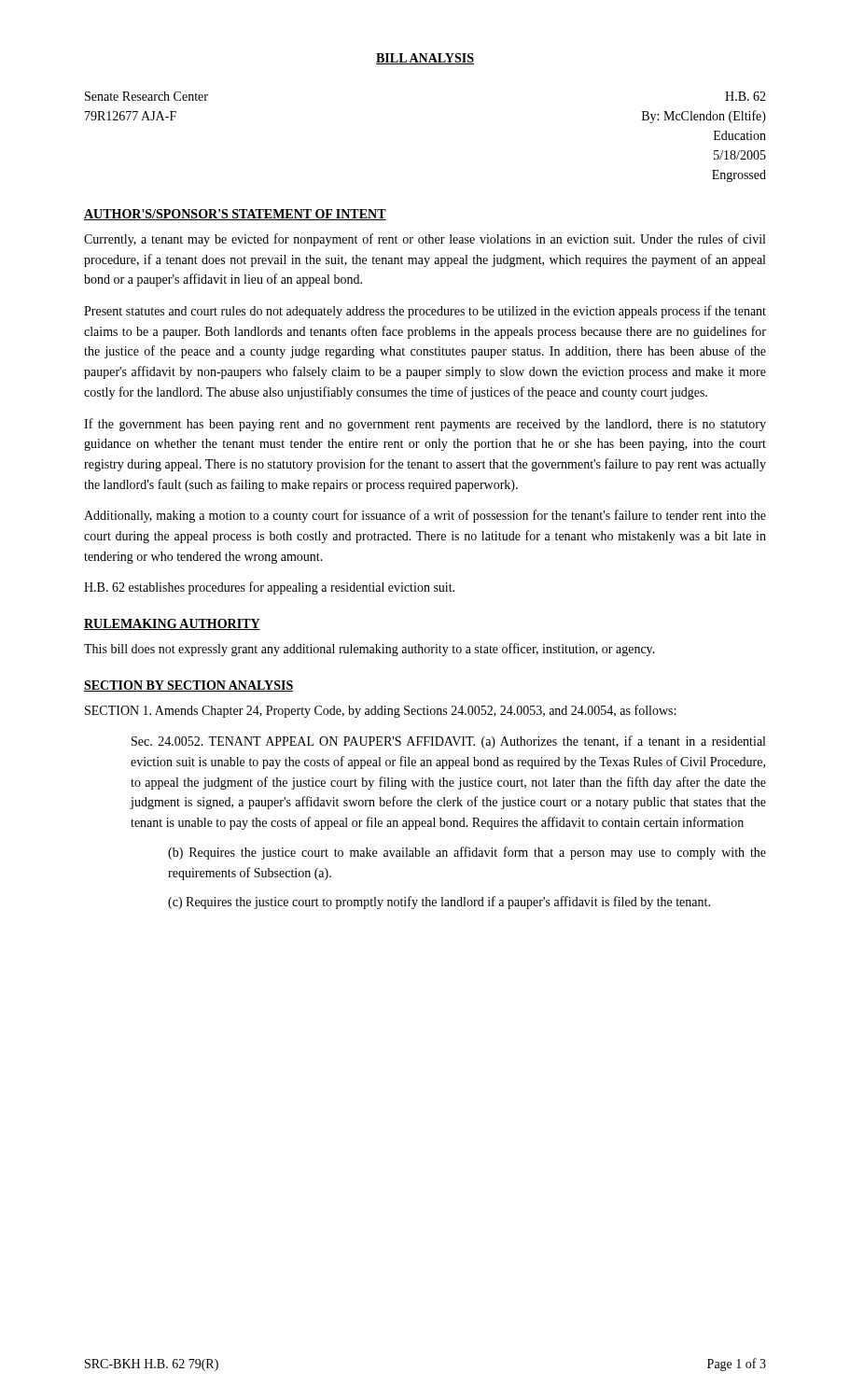Click on the element starting "RULEMAKING AUTHORITY"

click(172, 624)
